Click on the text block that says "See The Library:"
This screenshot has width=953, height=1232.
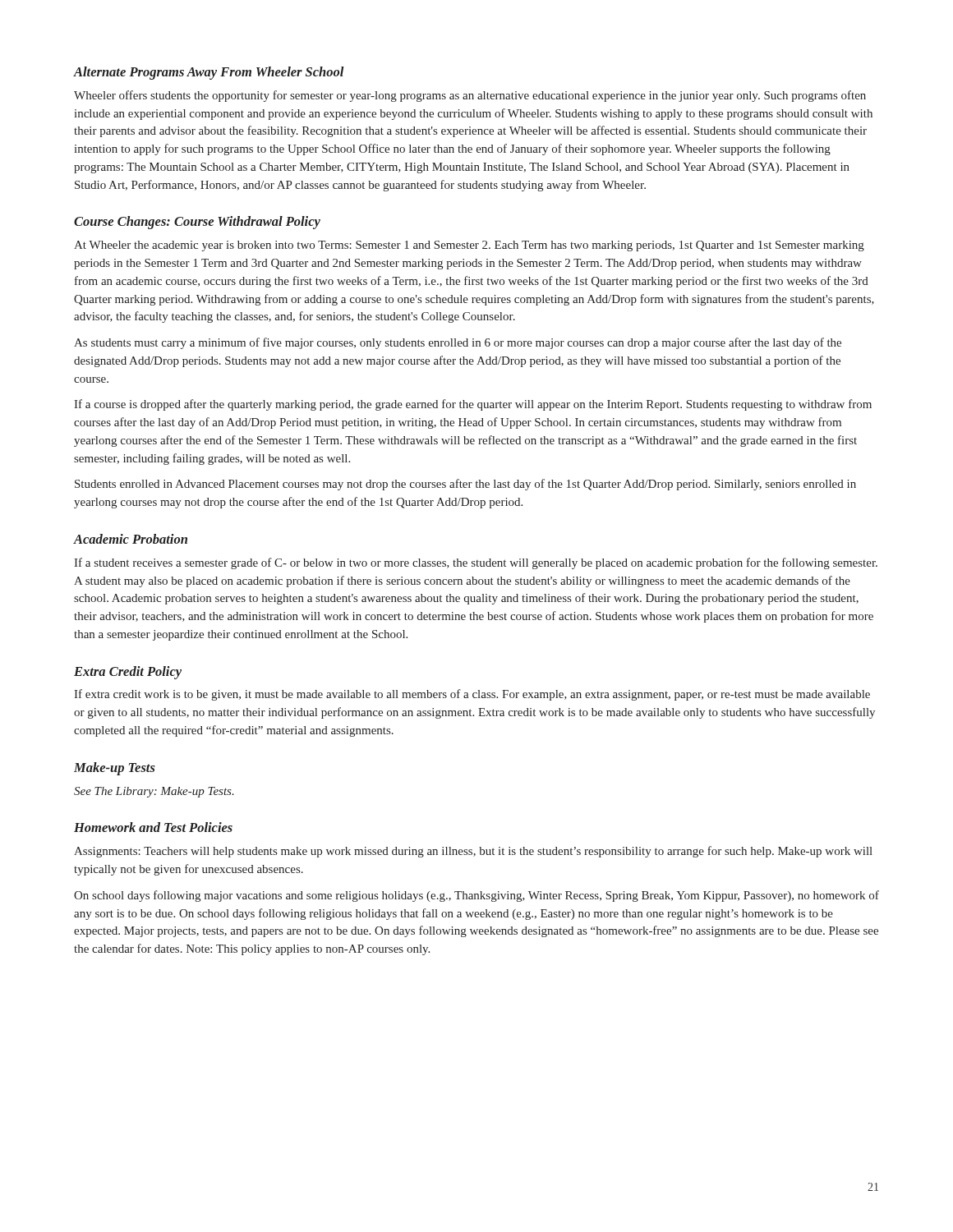(154, 791)
